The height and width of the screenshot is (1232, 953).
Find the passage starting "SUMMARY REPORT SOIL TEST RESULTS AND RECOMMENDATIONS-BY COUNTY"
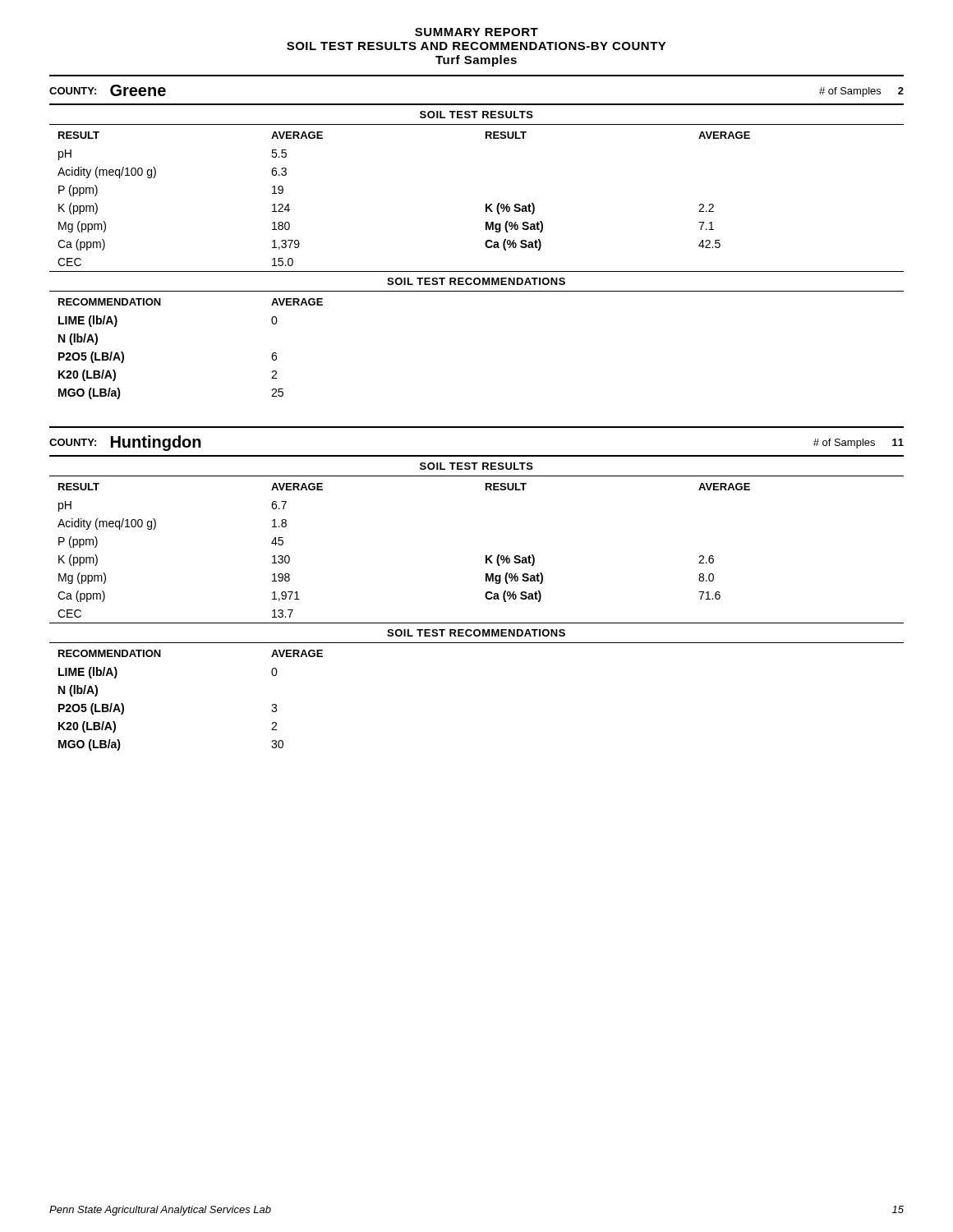coord(476,46)
